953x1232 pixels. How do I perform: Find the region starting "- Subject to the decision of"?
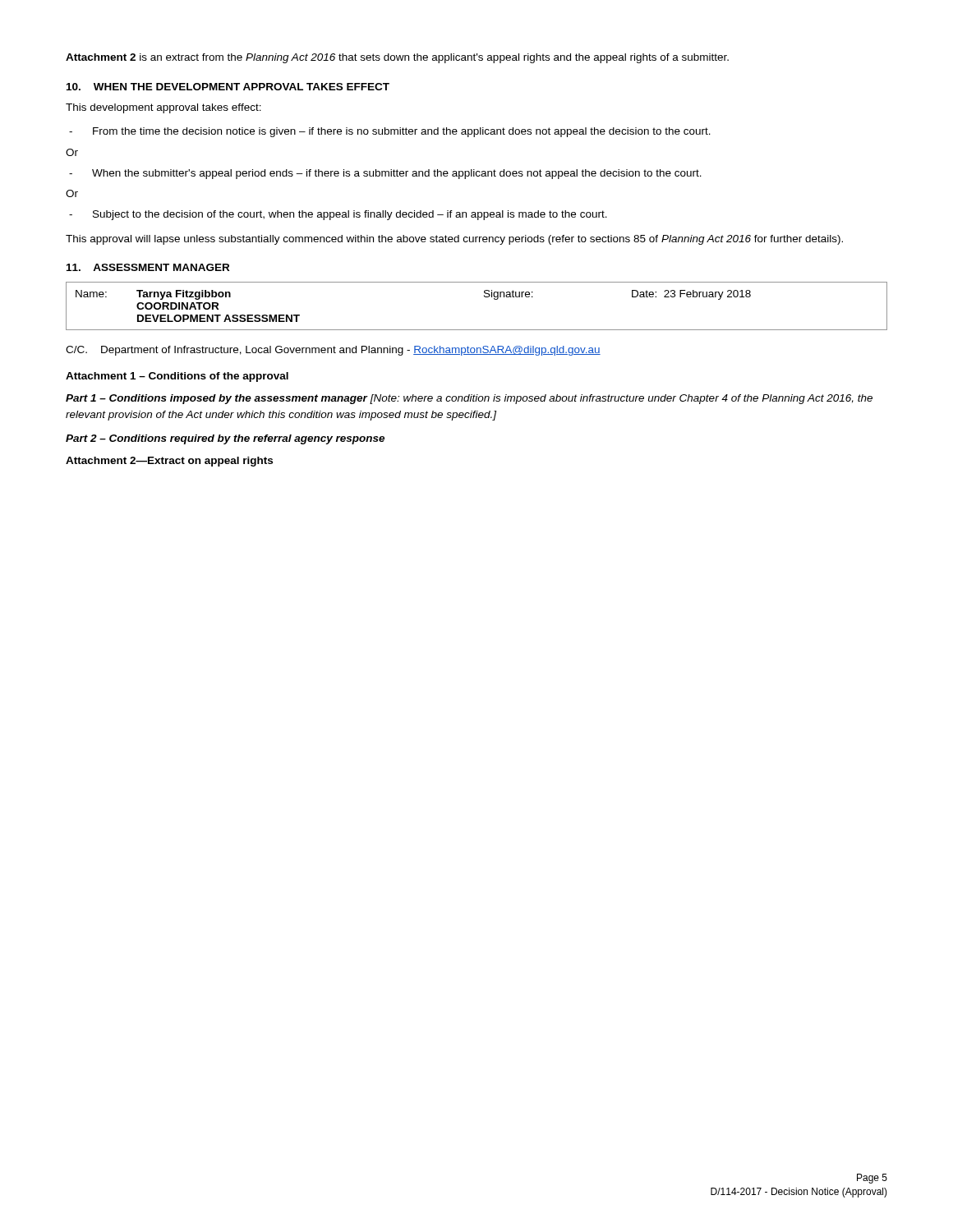(476, 214)
